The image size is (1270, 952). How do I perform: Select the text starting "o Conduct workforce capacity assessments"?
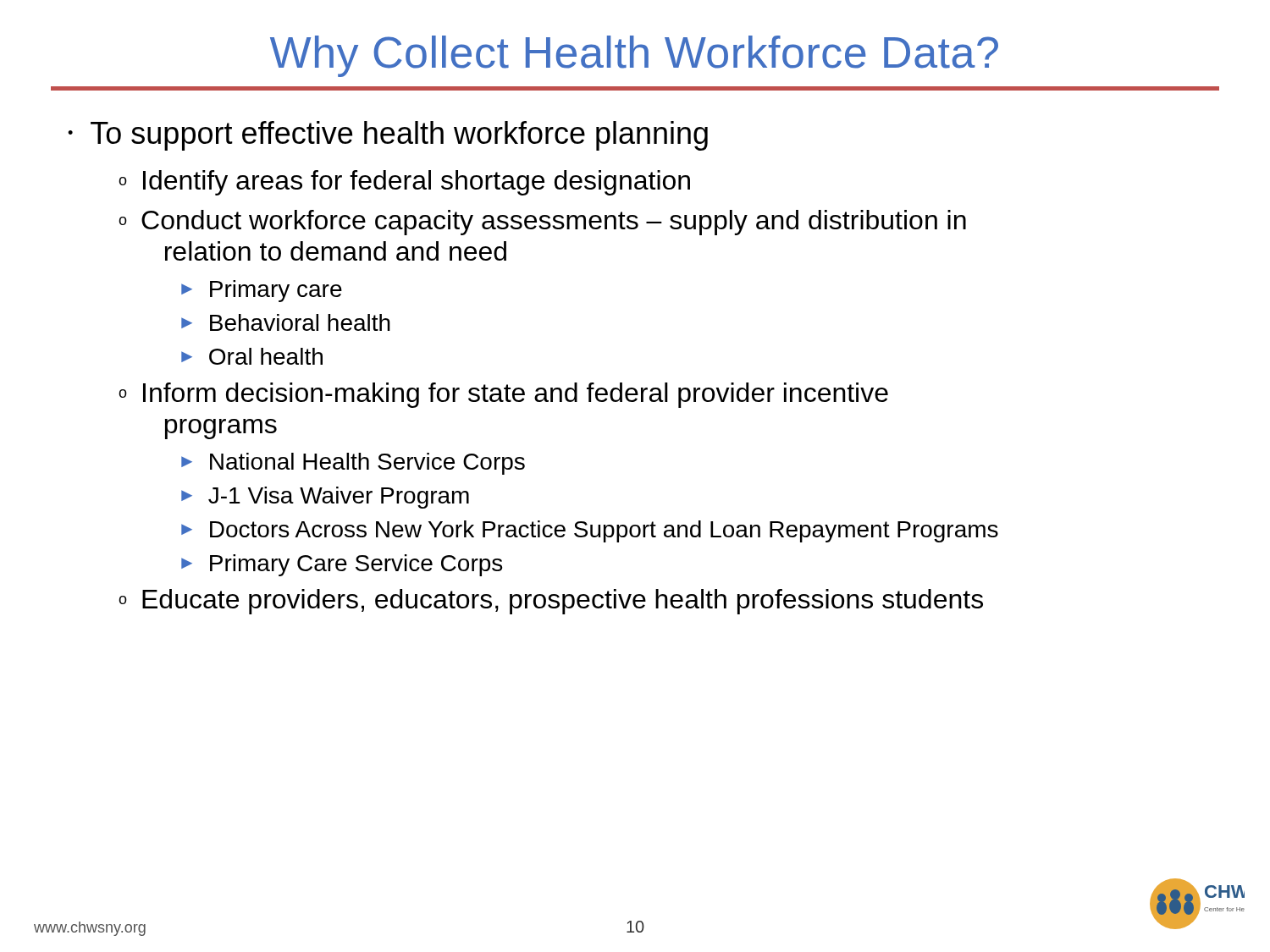coord(543,236)
